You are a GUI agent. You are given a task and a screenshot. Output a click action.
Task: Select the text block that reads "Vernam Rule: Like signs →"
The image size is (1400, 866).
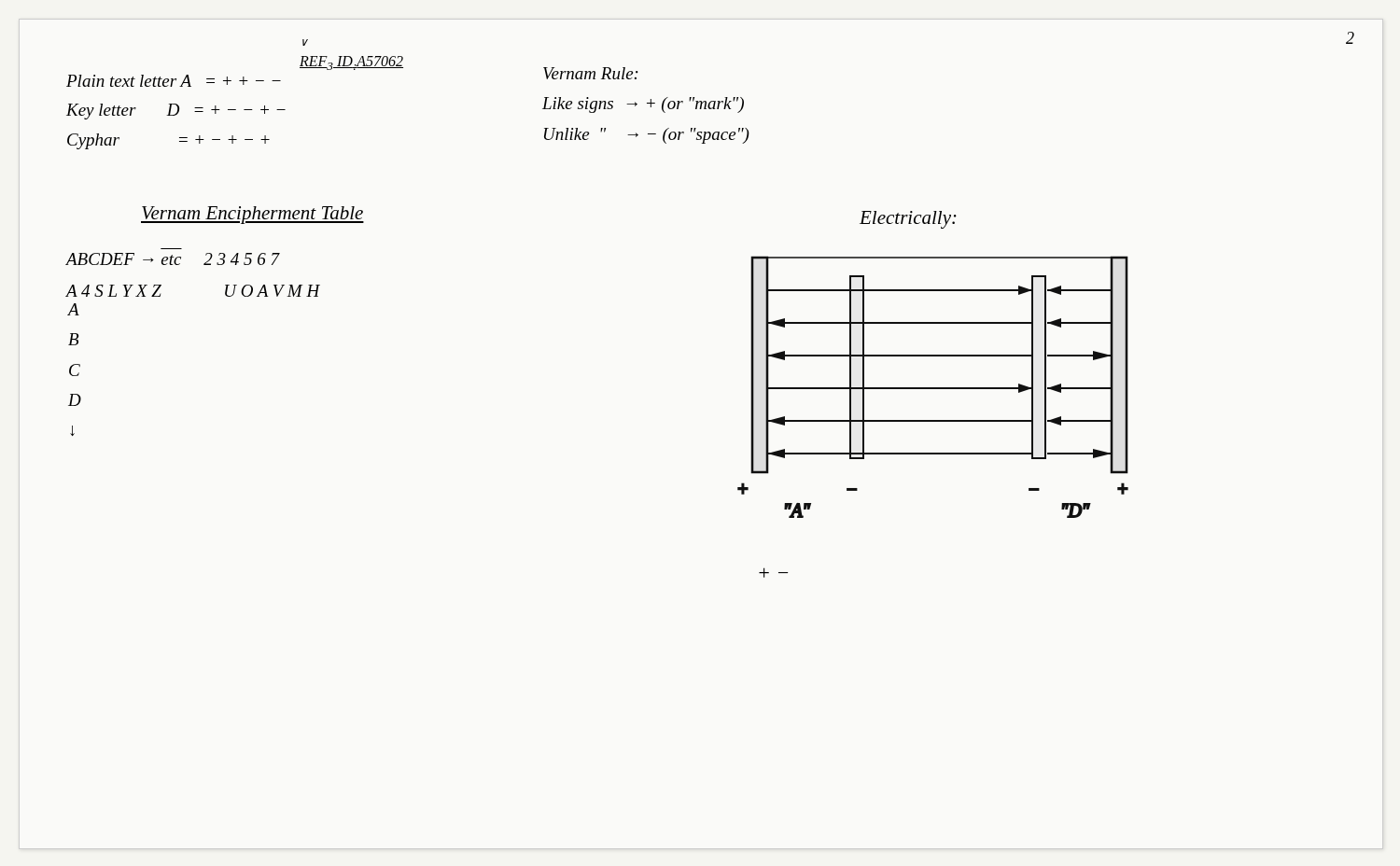(646, 103)
